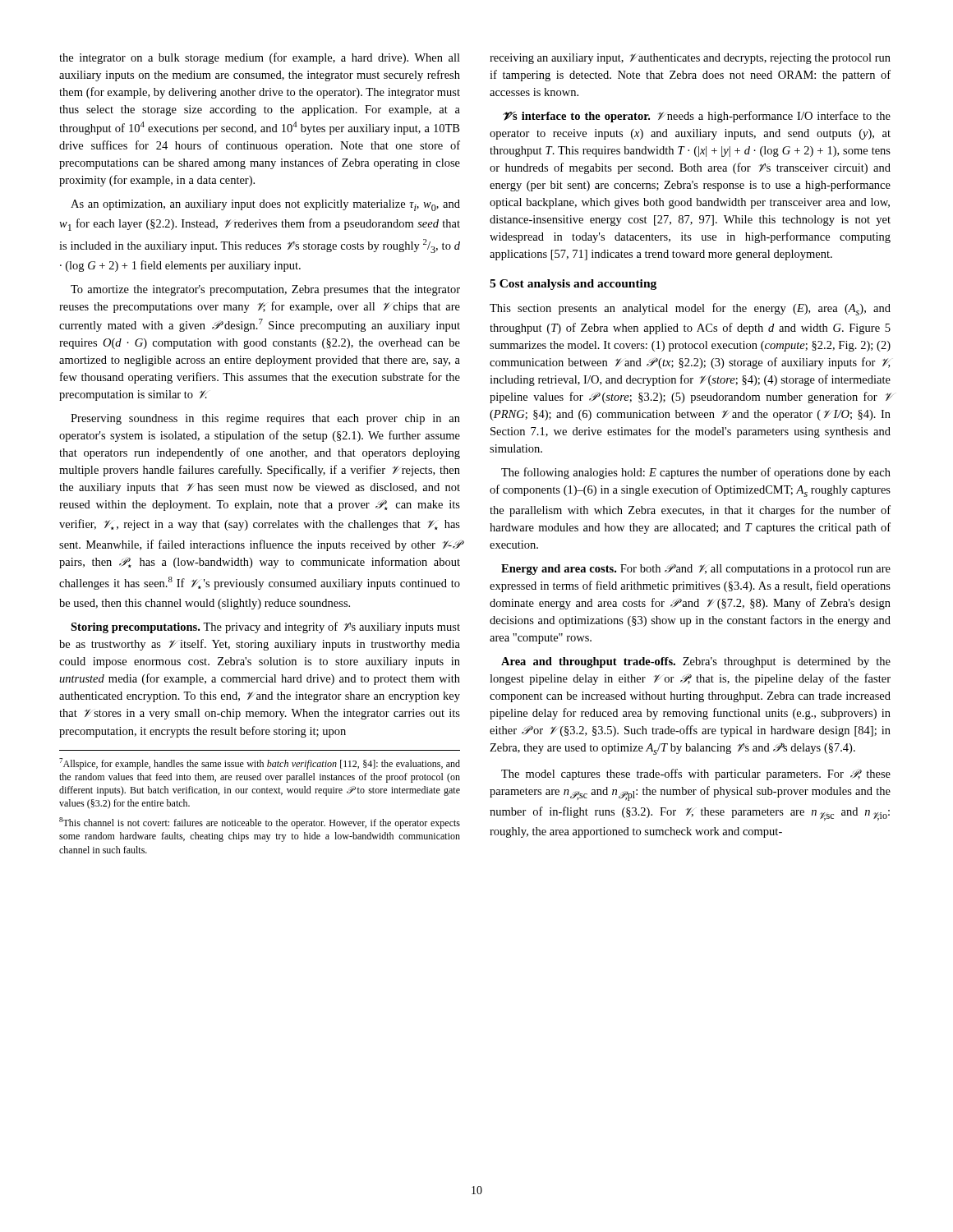The width and height of the screenshot is (953, 1232).
Task: Find the text block with the text "receiving an auxiliary"
Action: coord(690,75)
